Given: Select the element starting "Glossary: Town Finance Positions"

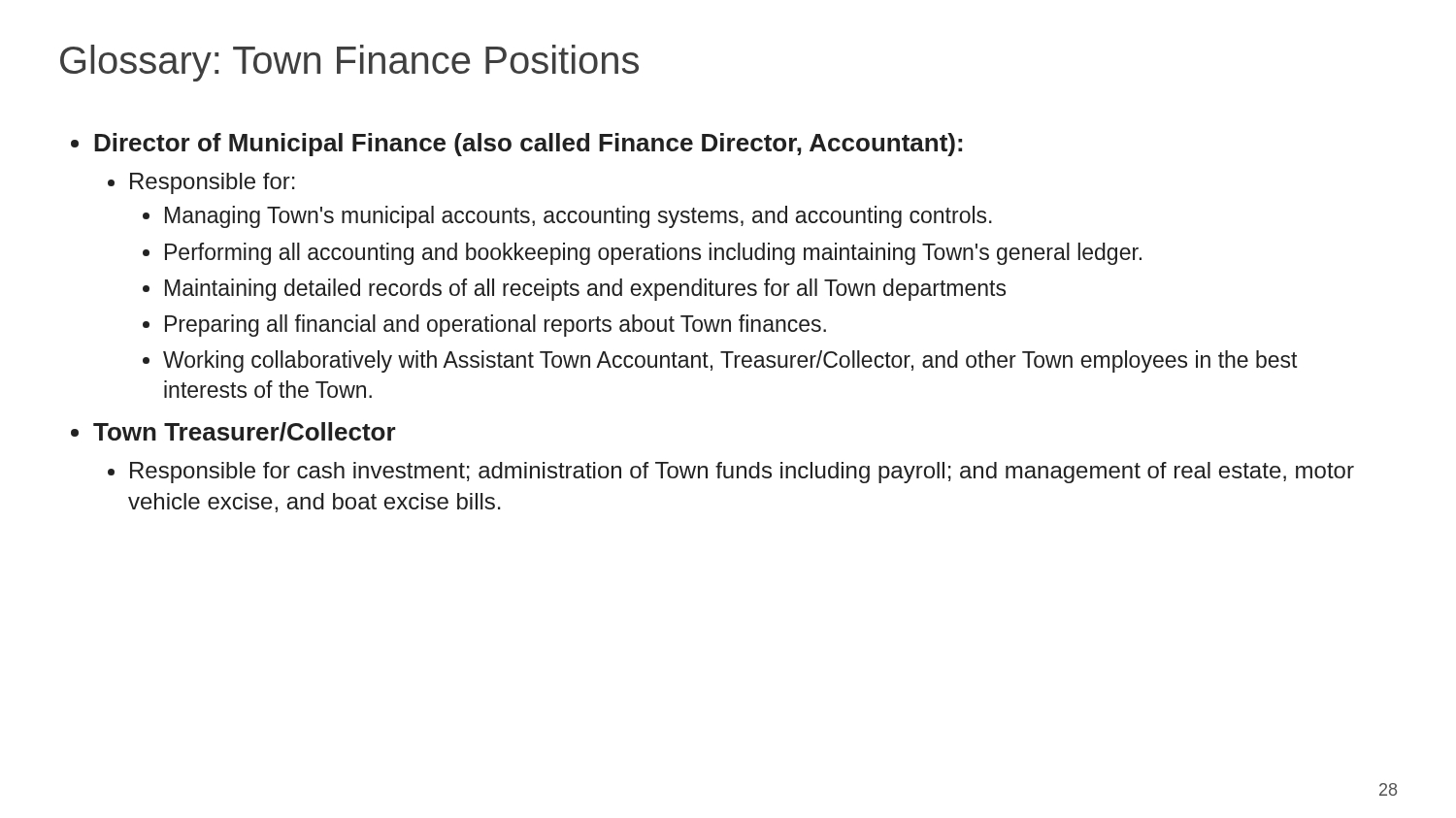Looking at the screenshot, I should pos(349,60).
